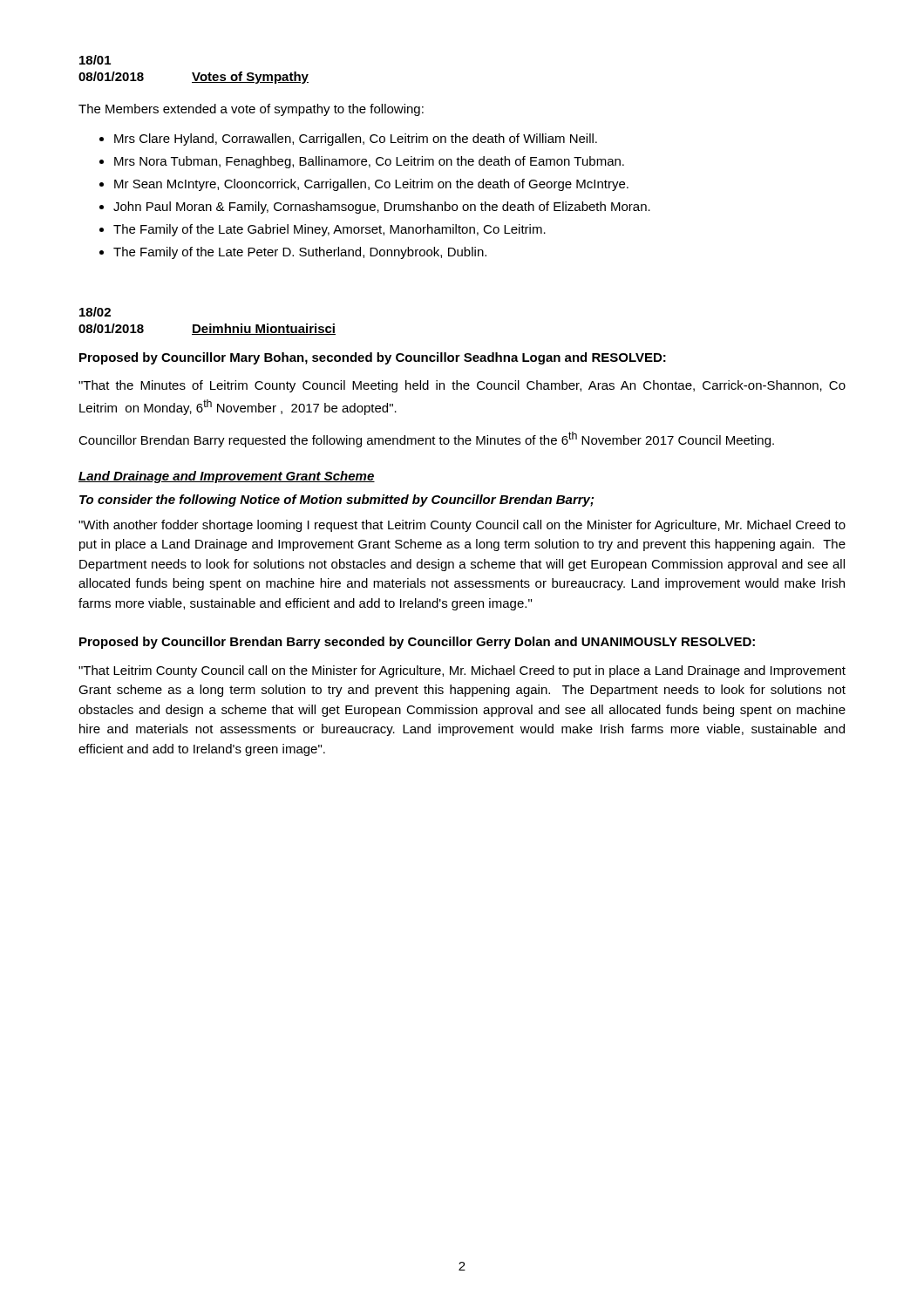Click on the list item with the text "Mrs Nora Tubman, Fenaghbeg,"
Screen dimensions: 1308x924
click(x=369, y=160)
